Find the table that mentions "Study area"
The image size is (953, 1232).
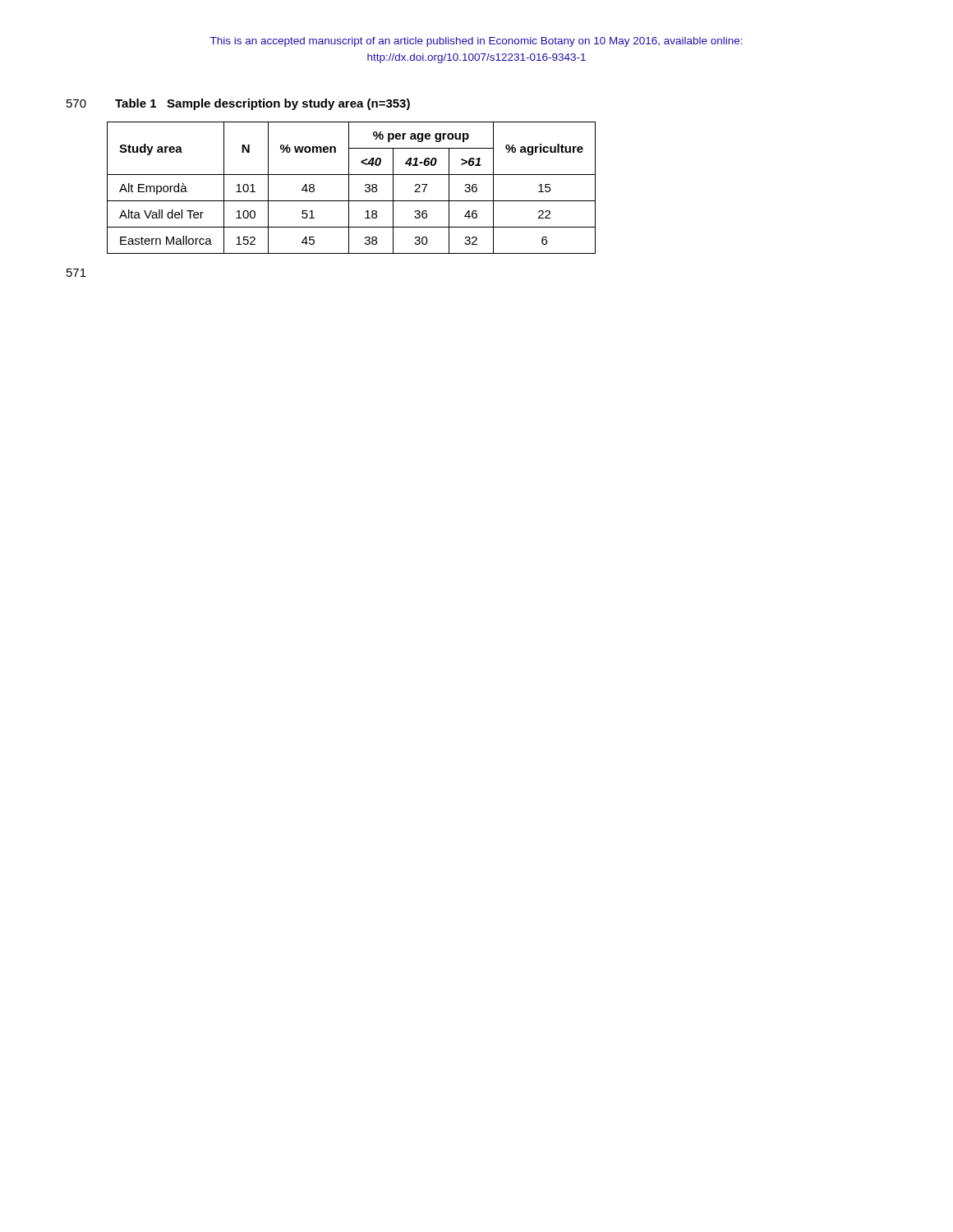click(530, 187)
